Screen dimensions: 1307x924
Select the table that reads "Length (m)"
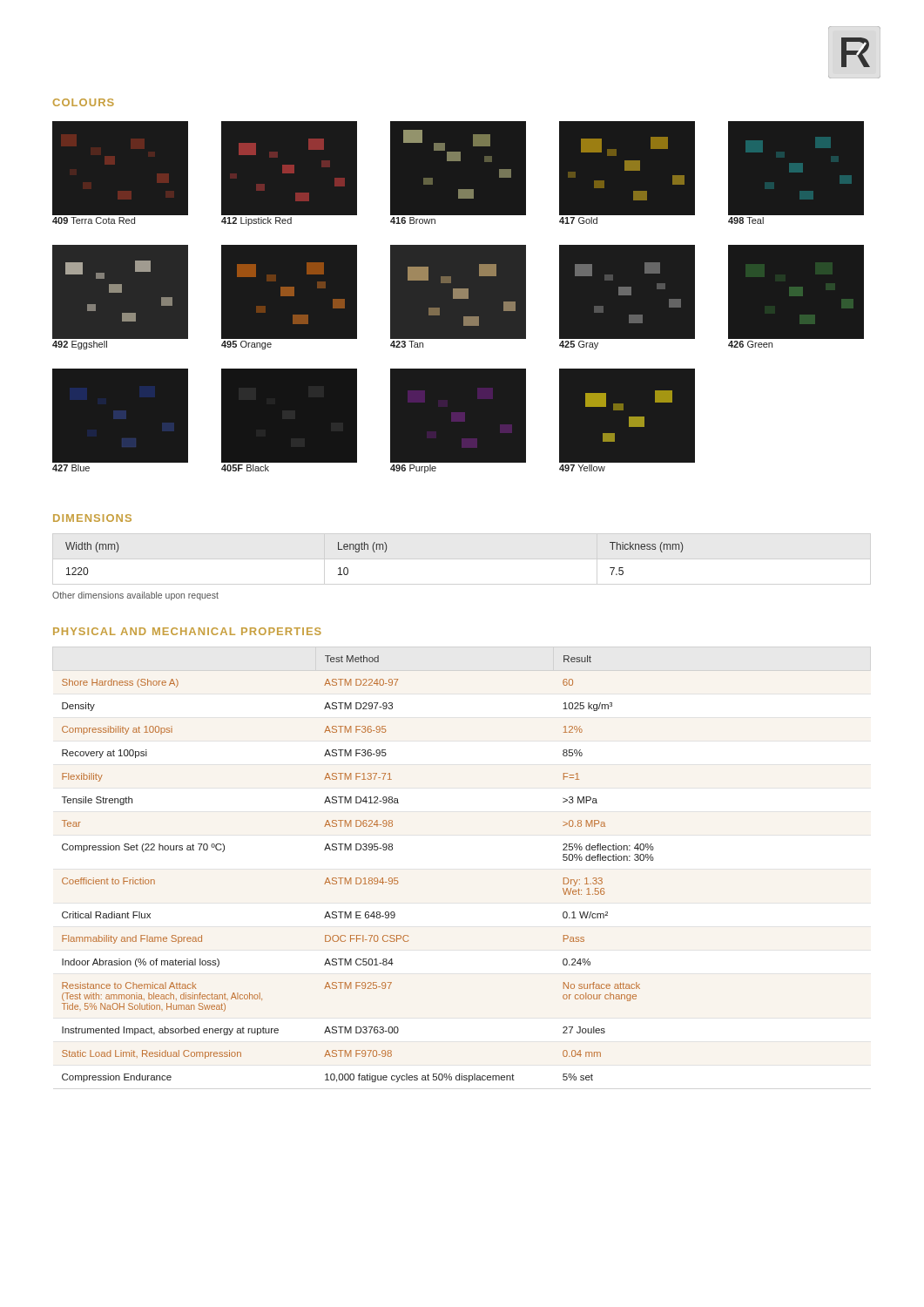[x=462, y=559]
